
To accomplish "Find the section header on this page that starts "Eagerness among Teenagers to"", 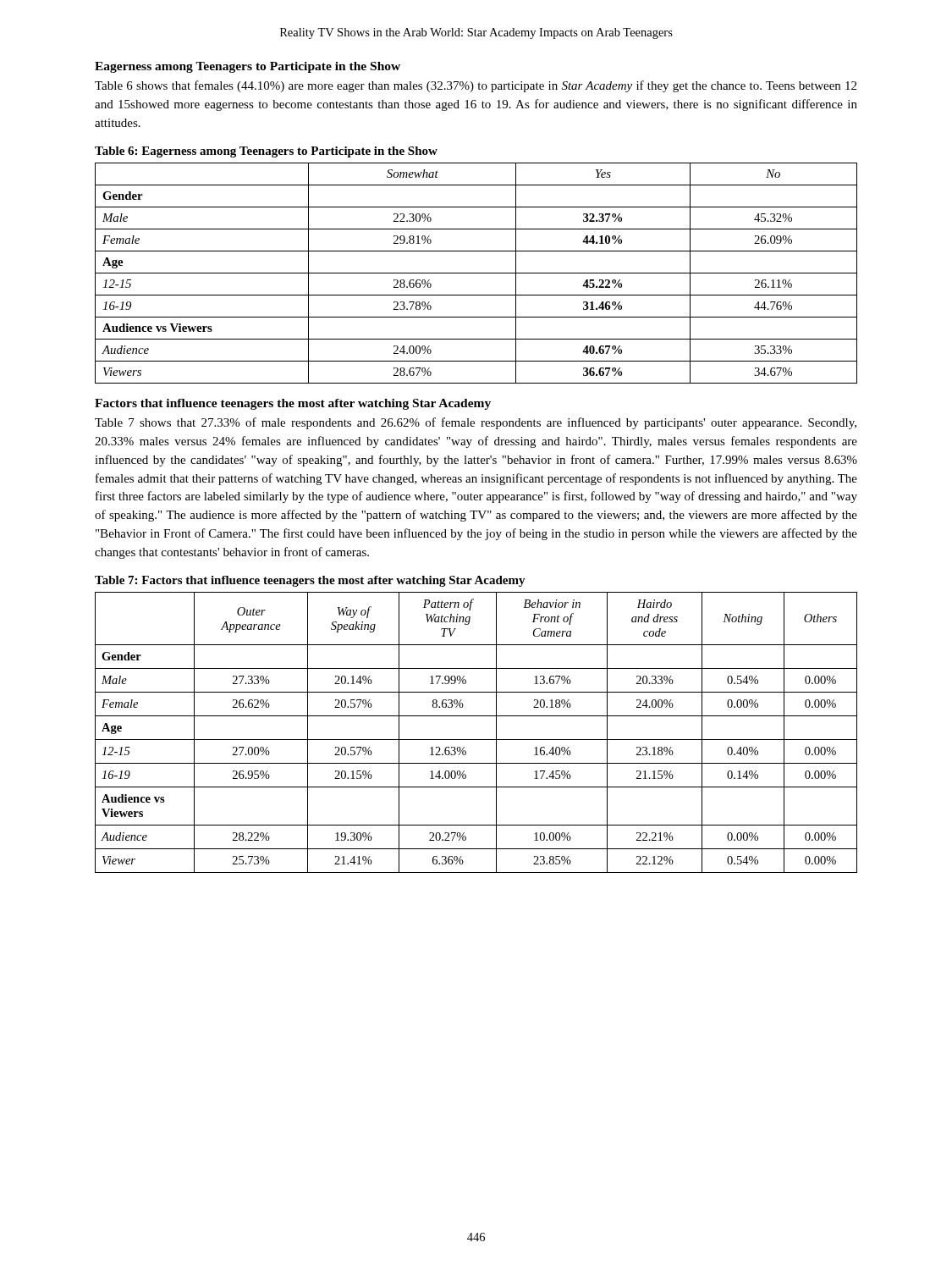I will coord(248,66).
